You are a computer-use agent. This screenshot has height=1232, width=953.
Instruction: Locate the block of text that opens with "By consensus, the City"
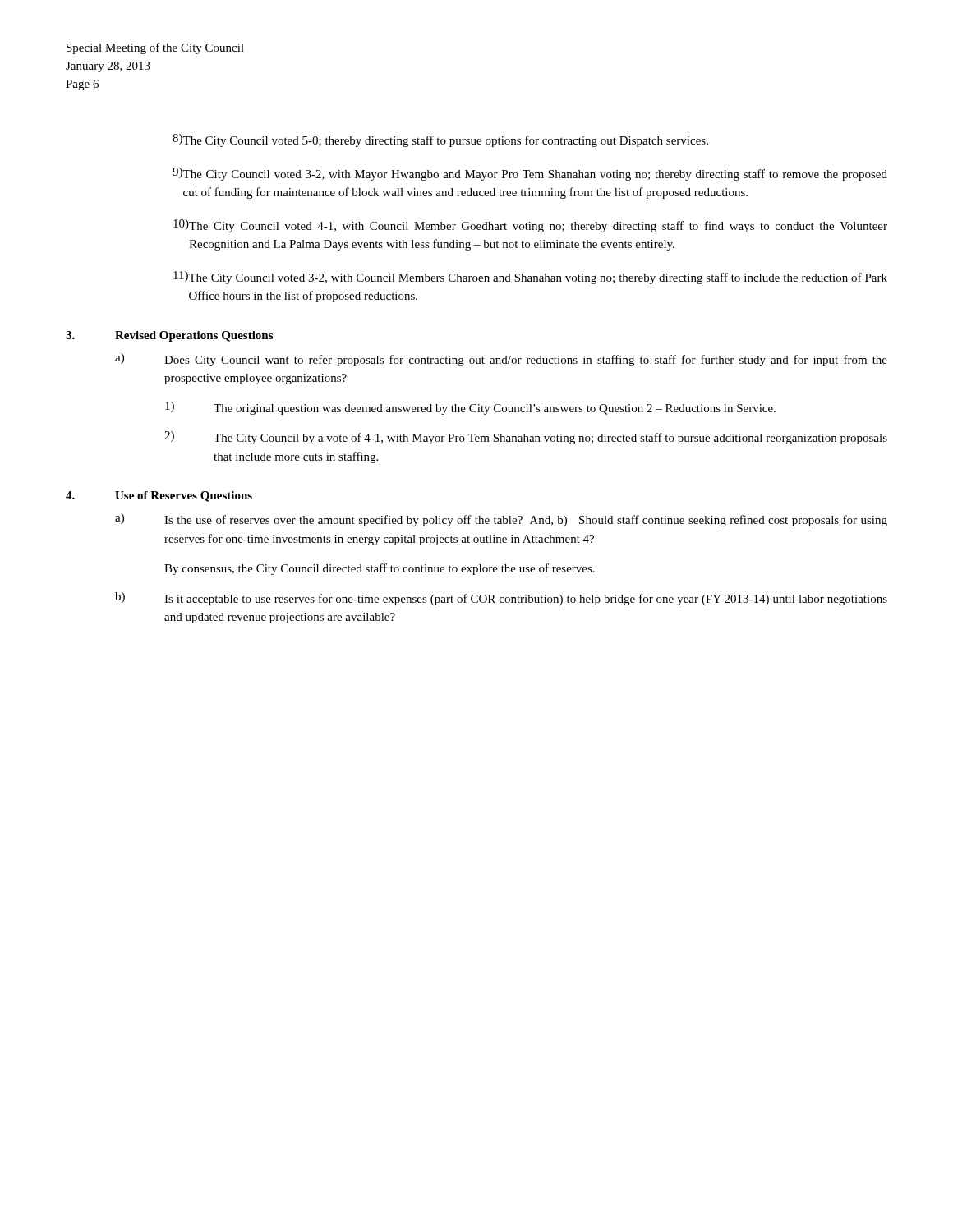pyautogui.click(x=380, y=568)
